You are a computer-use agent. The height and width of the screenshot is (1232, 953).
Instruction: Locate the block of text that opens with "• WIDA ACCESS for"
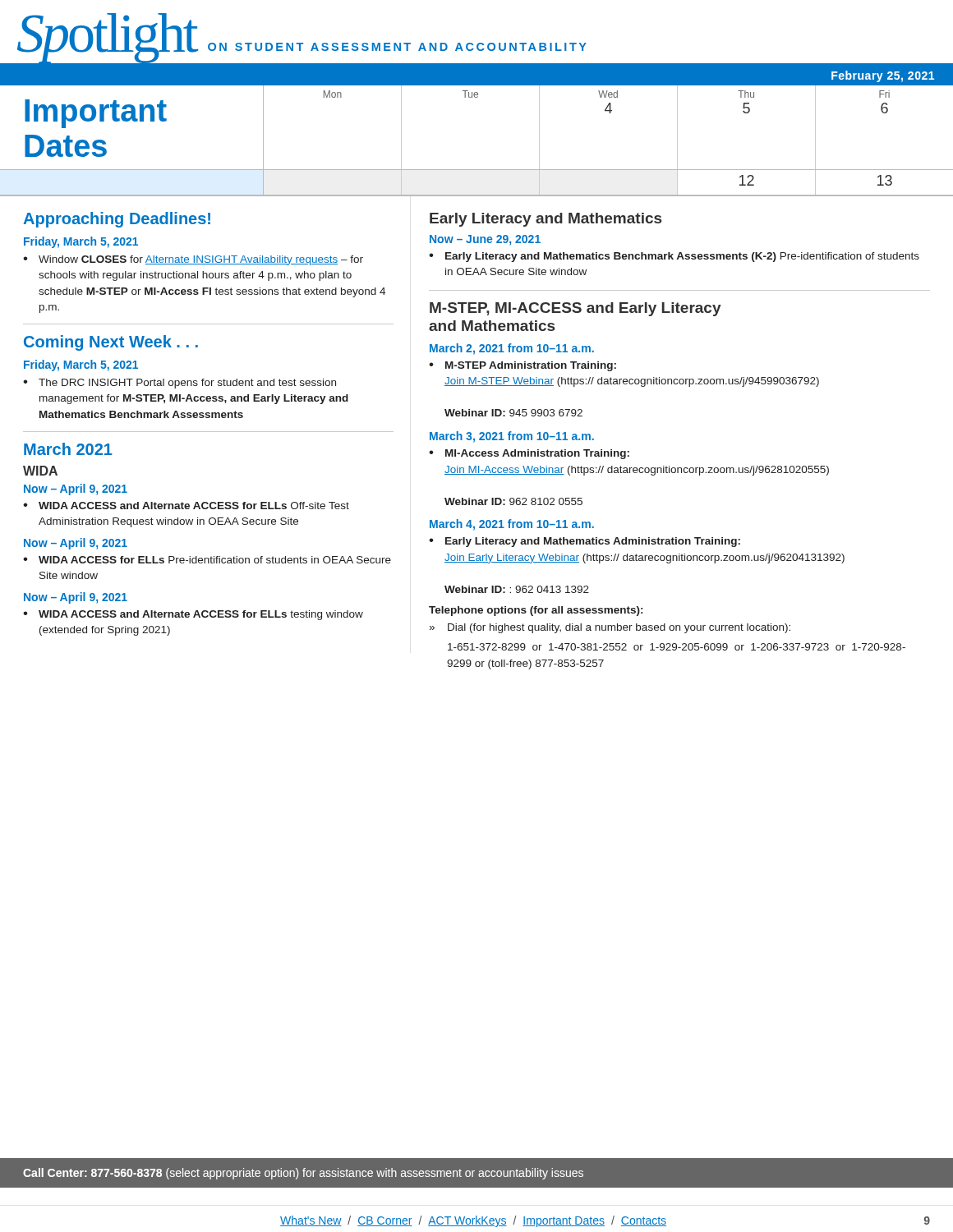208,568
